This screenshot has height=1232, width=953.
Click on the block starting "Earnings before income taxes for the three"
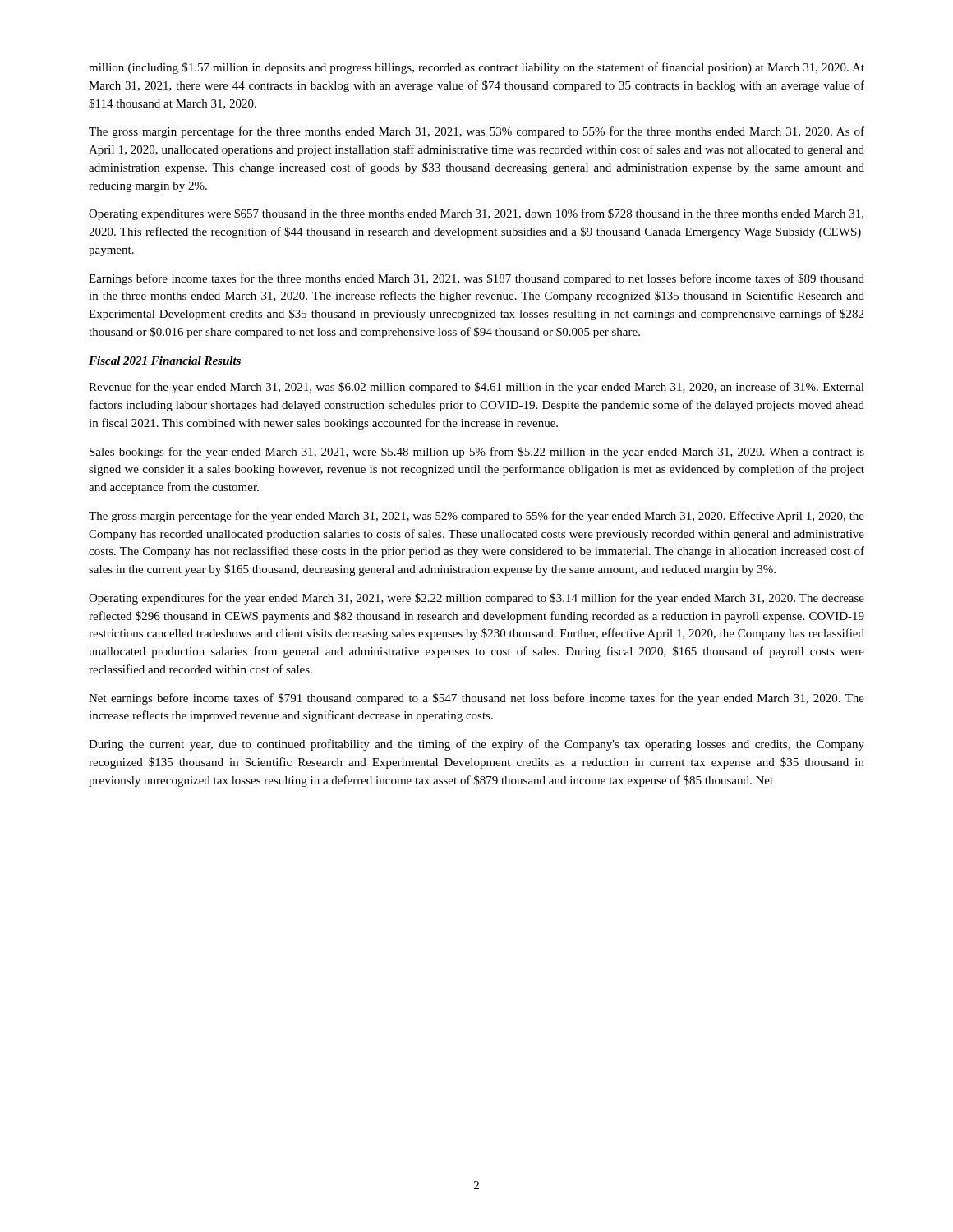pos(476,306)
